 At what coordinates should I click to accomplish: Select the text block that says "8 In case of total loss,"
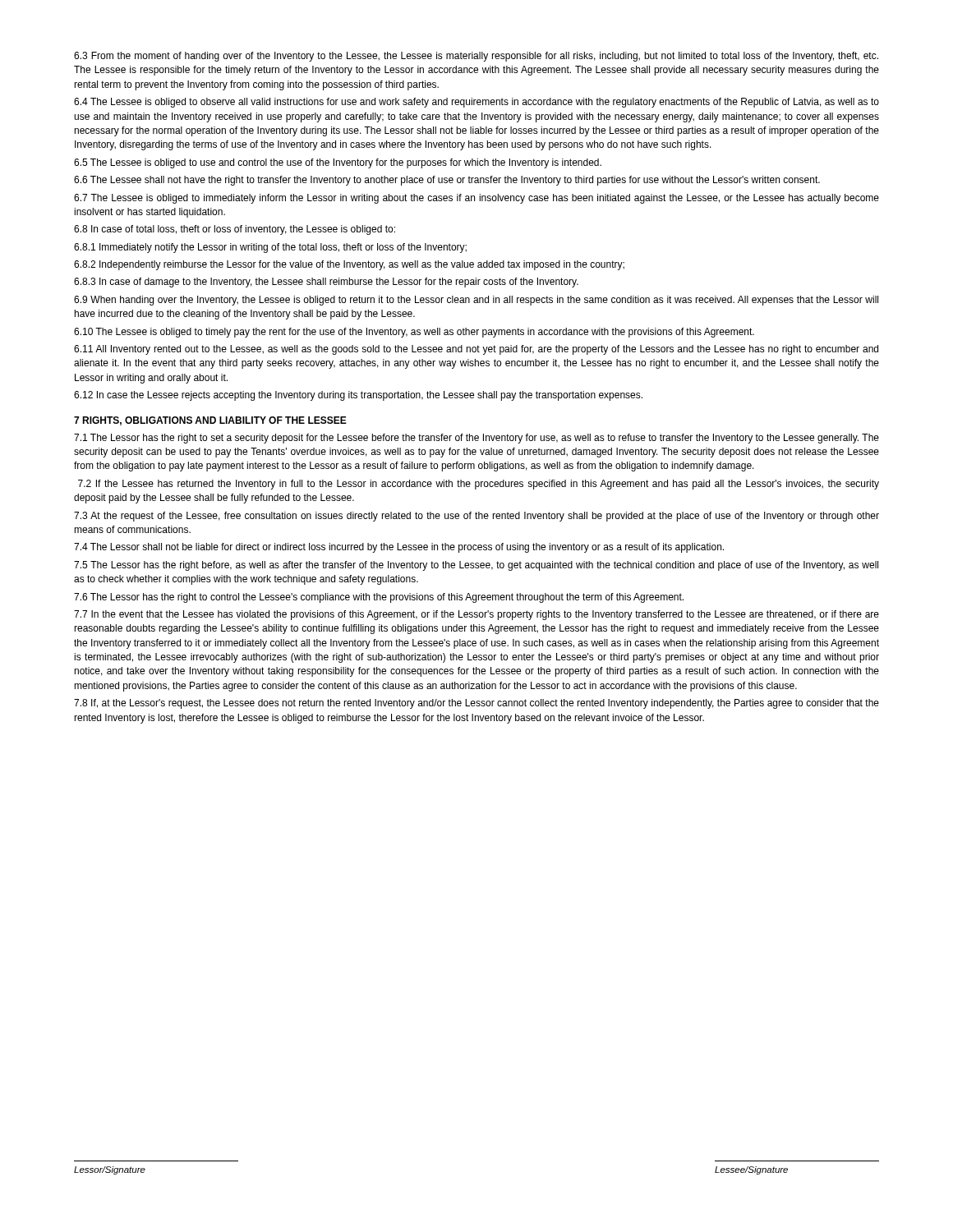[235, 229]
